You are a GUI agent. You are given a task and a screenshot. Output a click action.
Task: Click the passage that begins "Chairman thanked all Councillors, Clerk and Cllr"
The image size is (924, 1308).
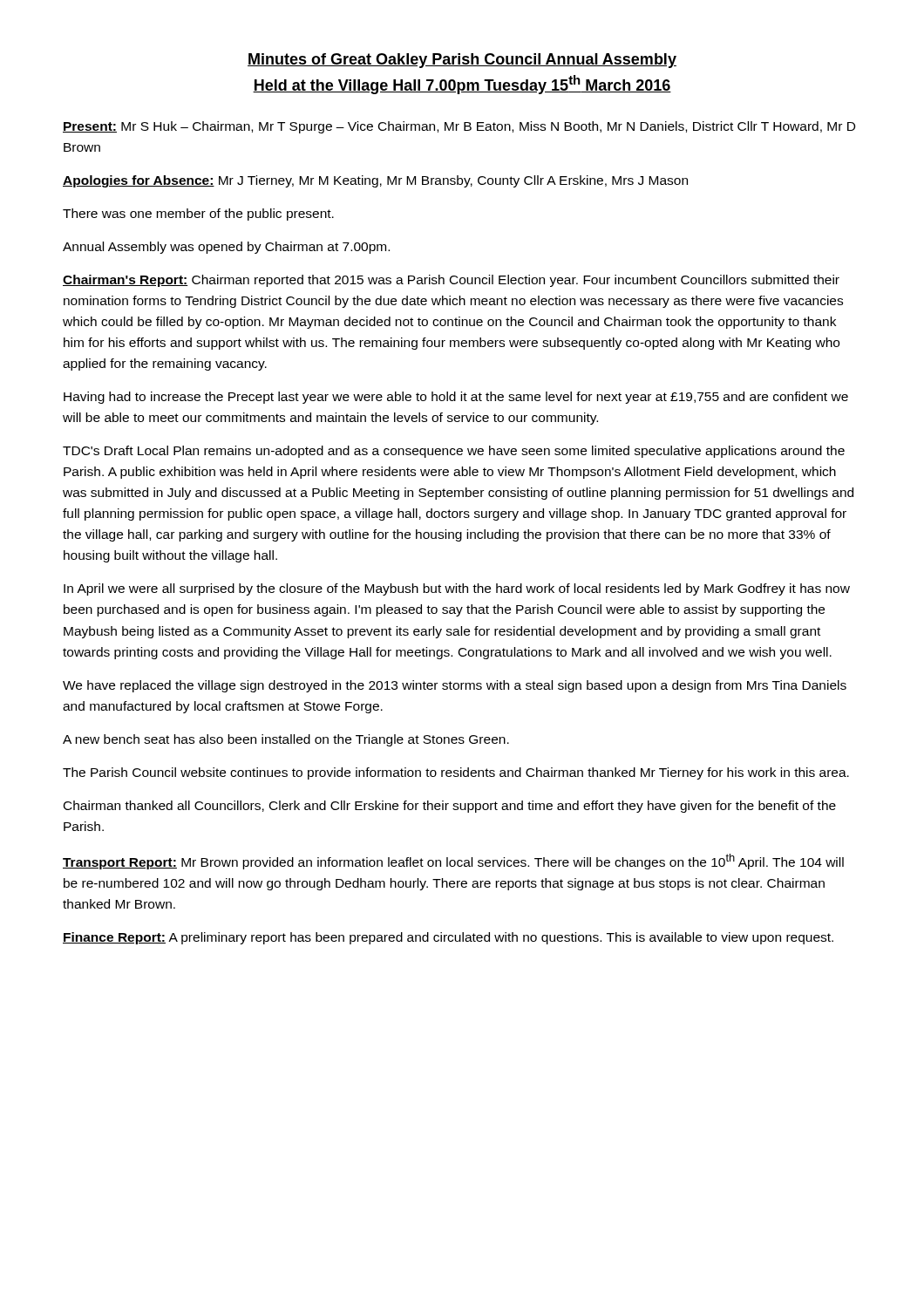(x=462, y=816)
